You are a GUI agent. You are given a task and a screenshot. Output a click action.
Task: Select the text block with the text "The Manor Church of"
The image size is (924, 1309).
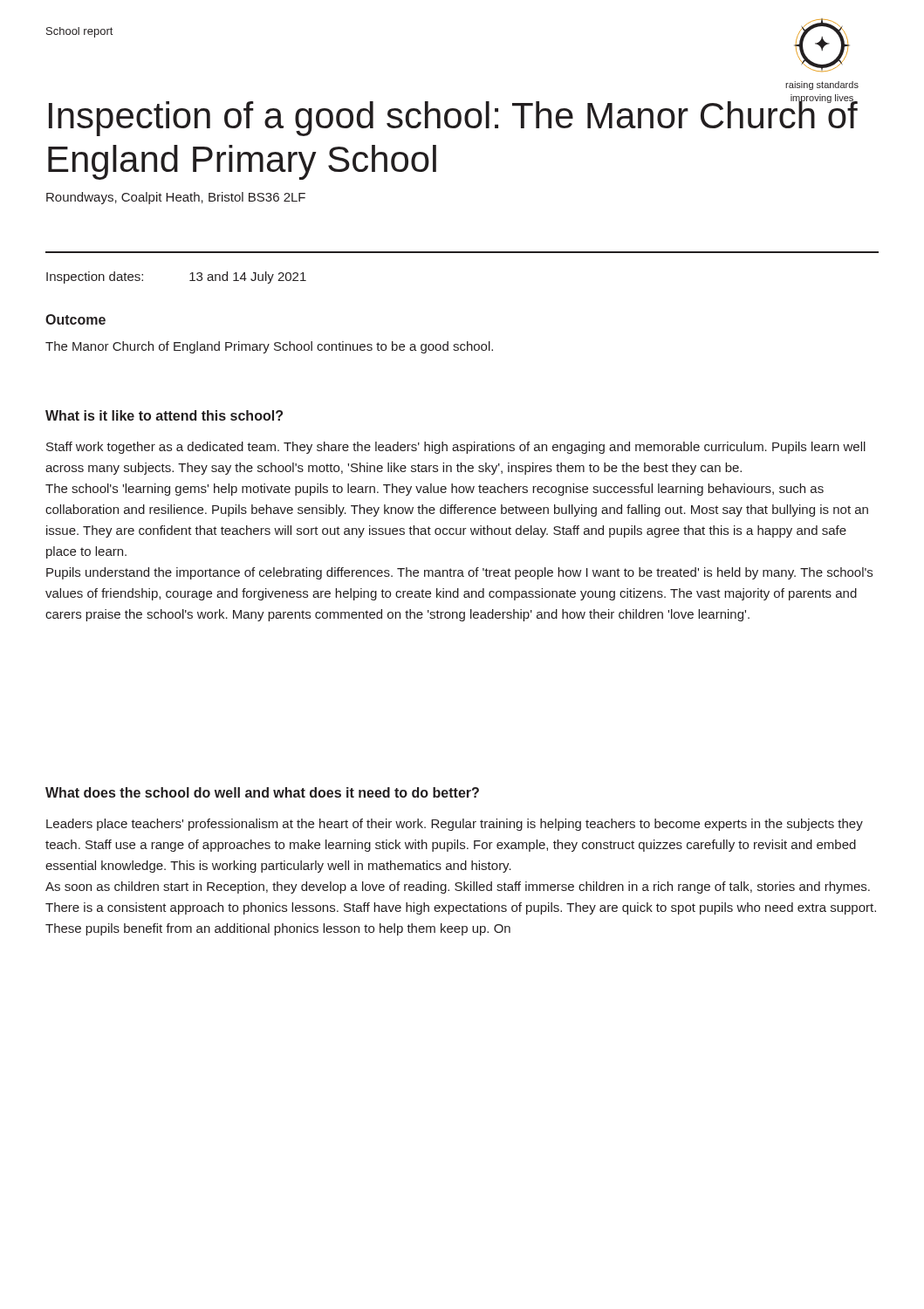click(x=462, y=347)
